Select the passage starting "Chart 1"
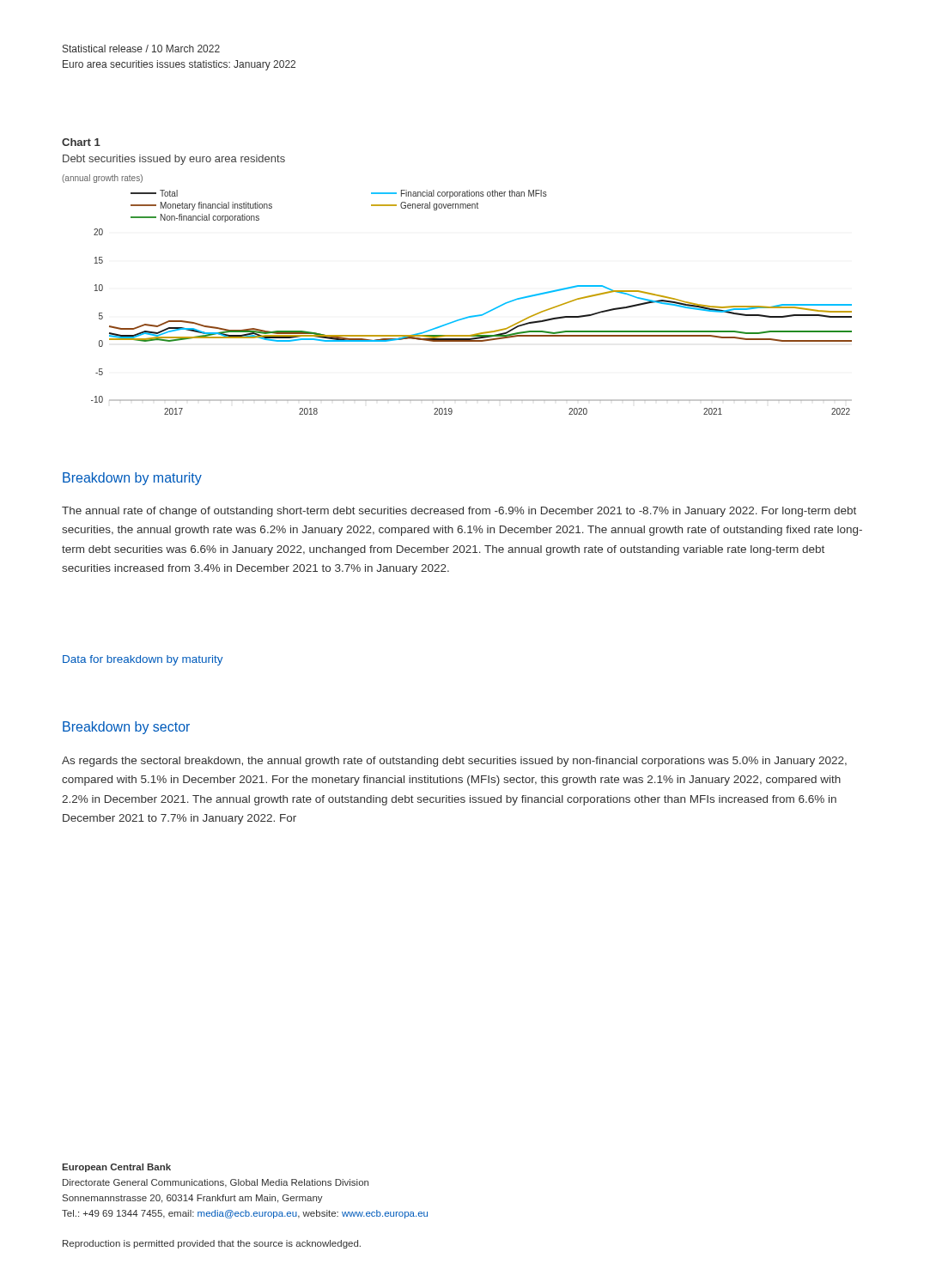Screen dimensions: 1288x930 point(81,142)
